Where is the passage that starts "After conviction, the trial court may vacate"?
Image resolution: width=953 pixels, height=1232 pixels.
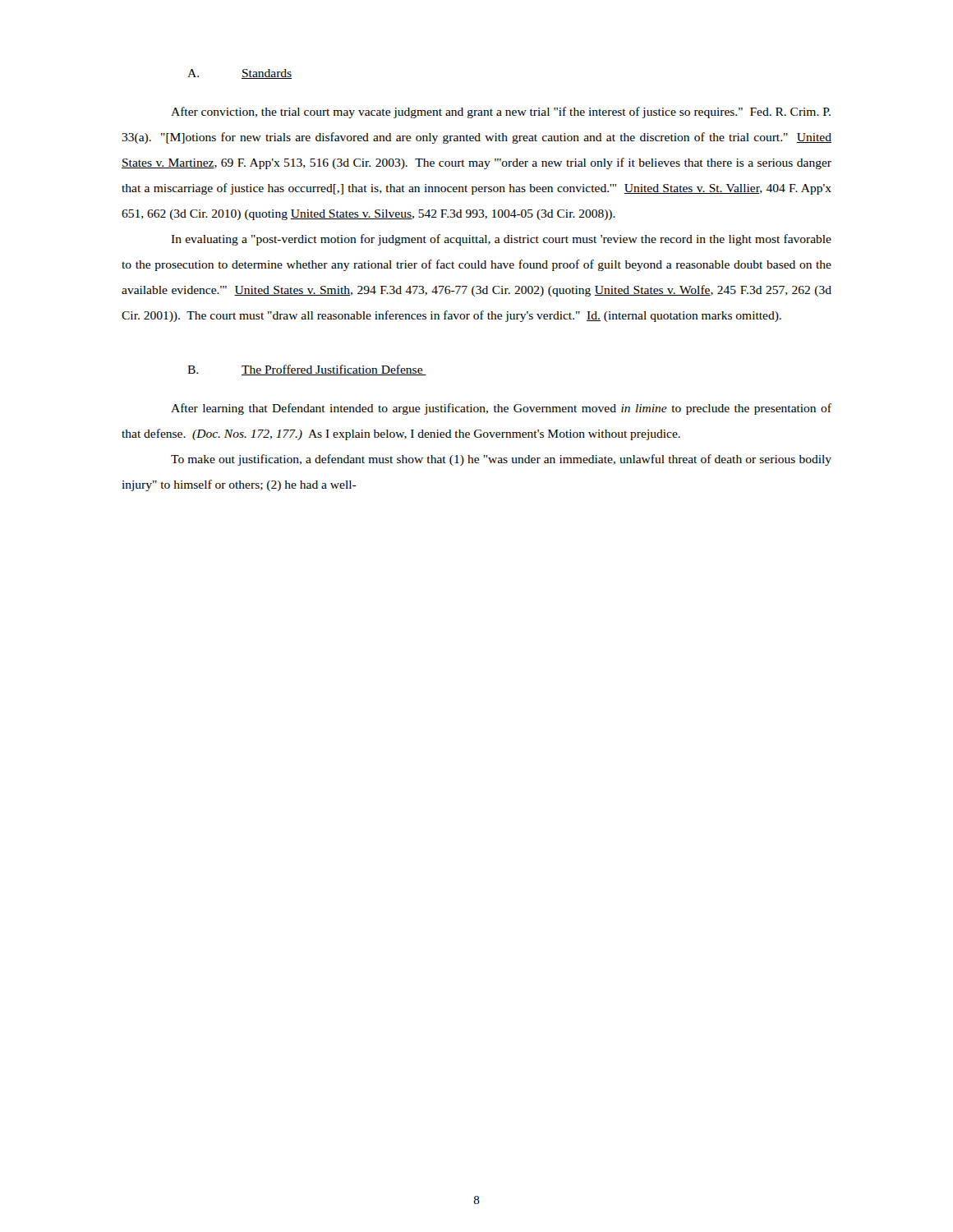click(476, 162)
